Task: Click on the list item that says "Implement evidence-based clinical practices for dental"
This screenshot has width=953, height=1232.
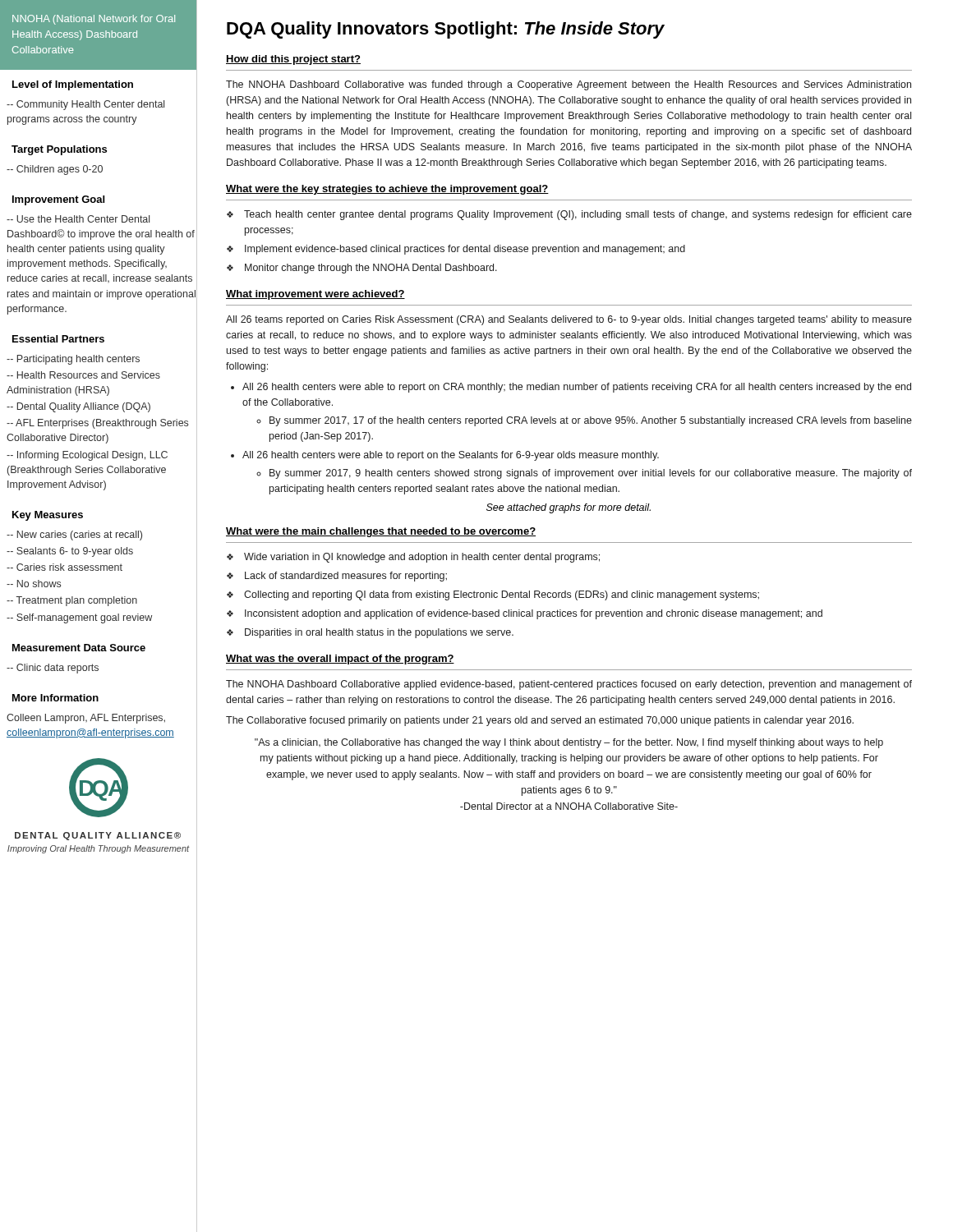Action: pos(465,249)
